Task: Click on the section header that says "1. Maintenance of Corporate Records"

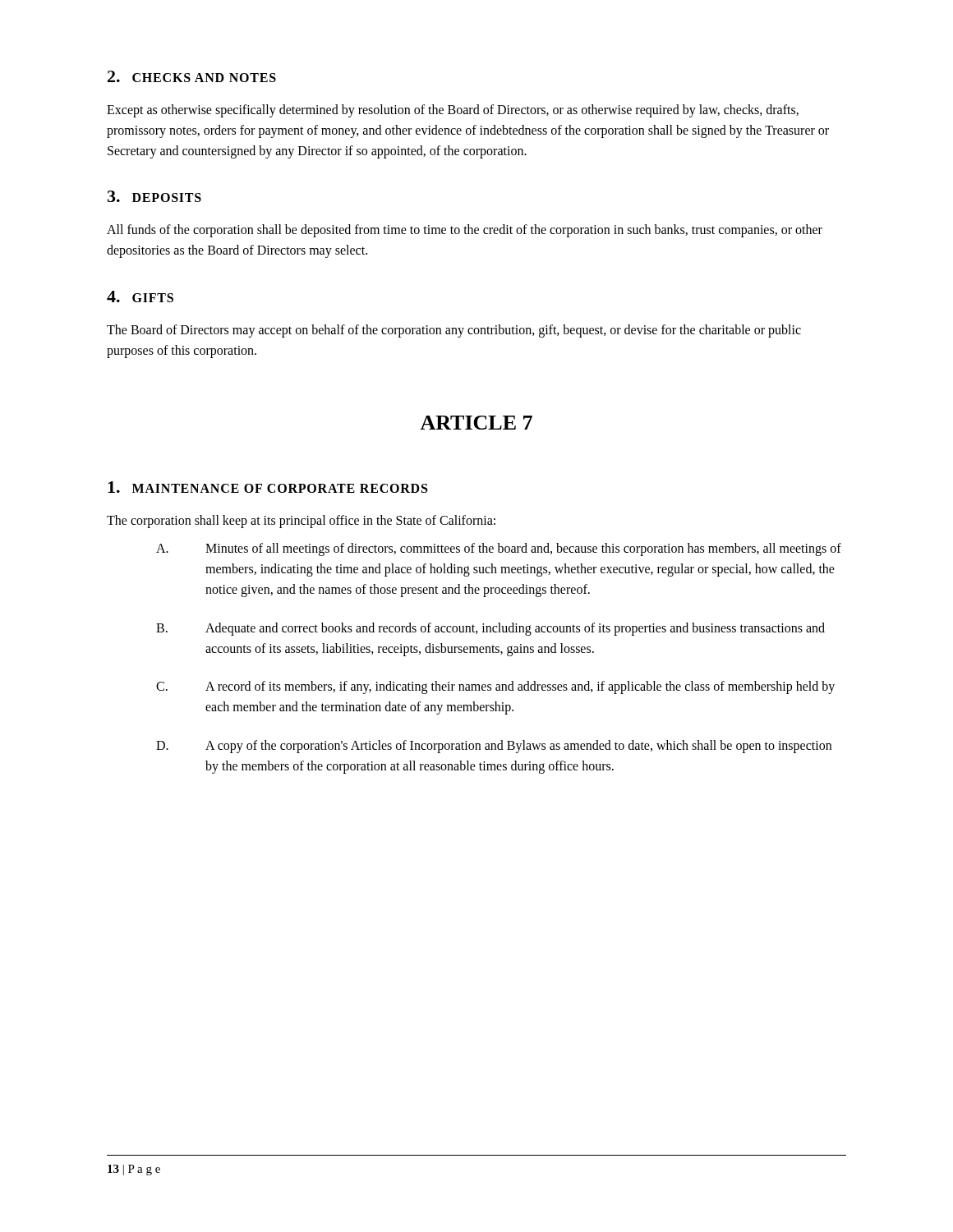Action: pos(268,487)
